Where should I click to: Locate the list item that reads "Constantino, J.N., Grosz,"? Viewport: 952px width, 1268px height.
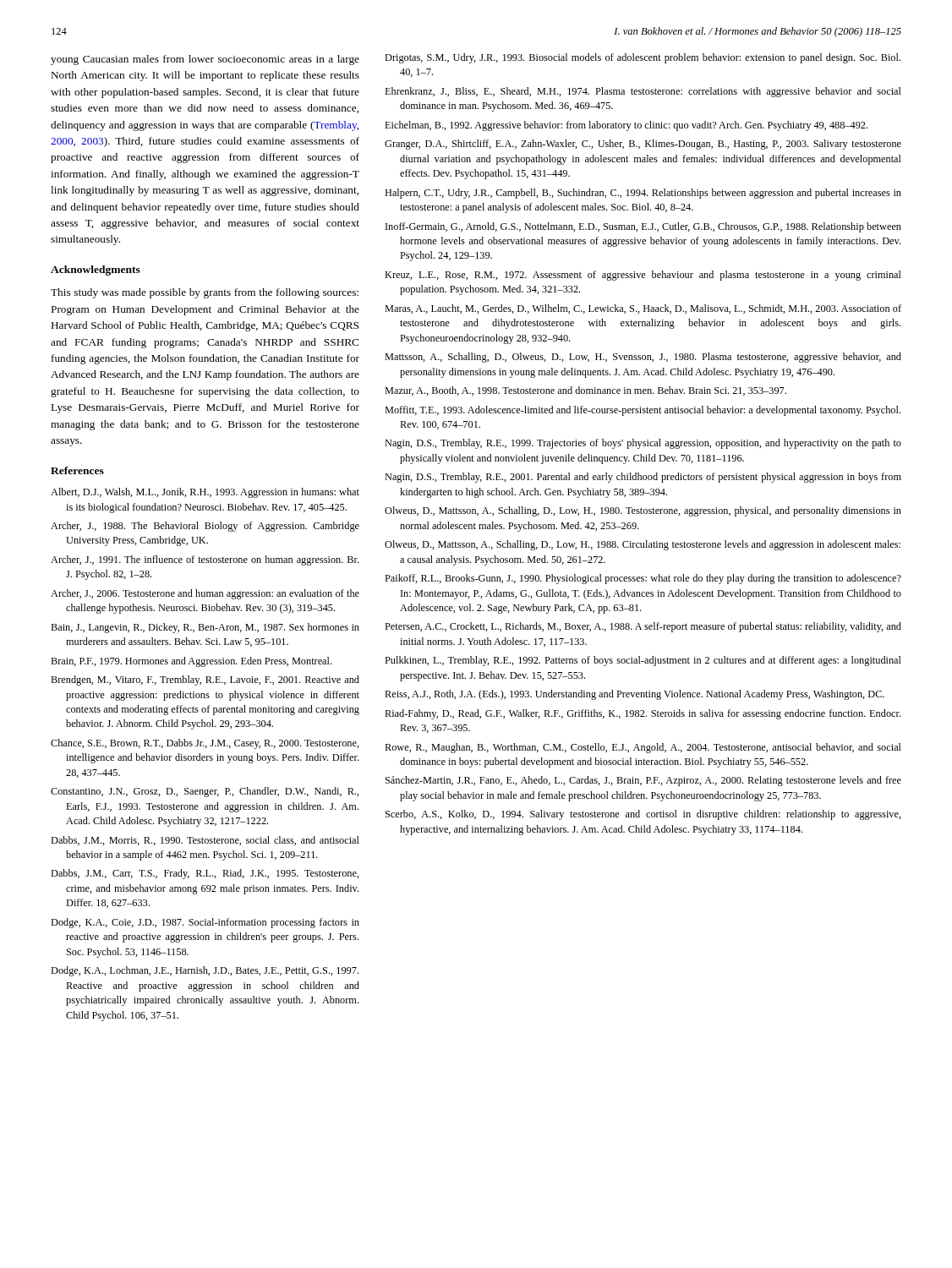tap(205, 806)
